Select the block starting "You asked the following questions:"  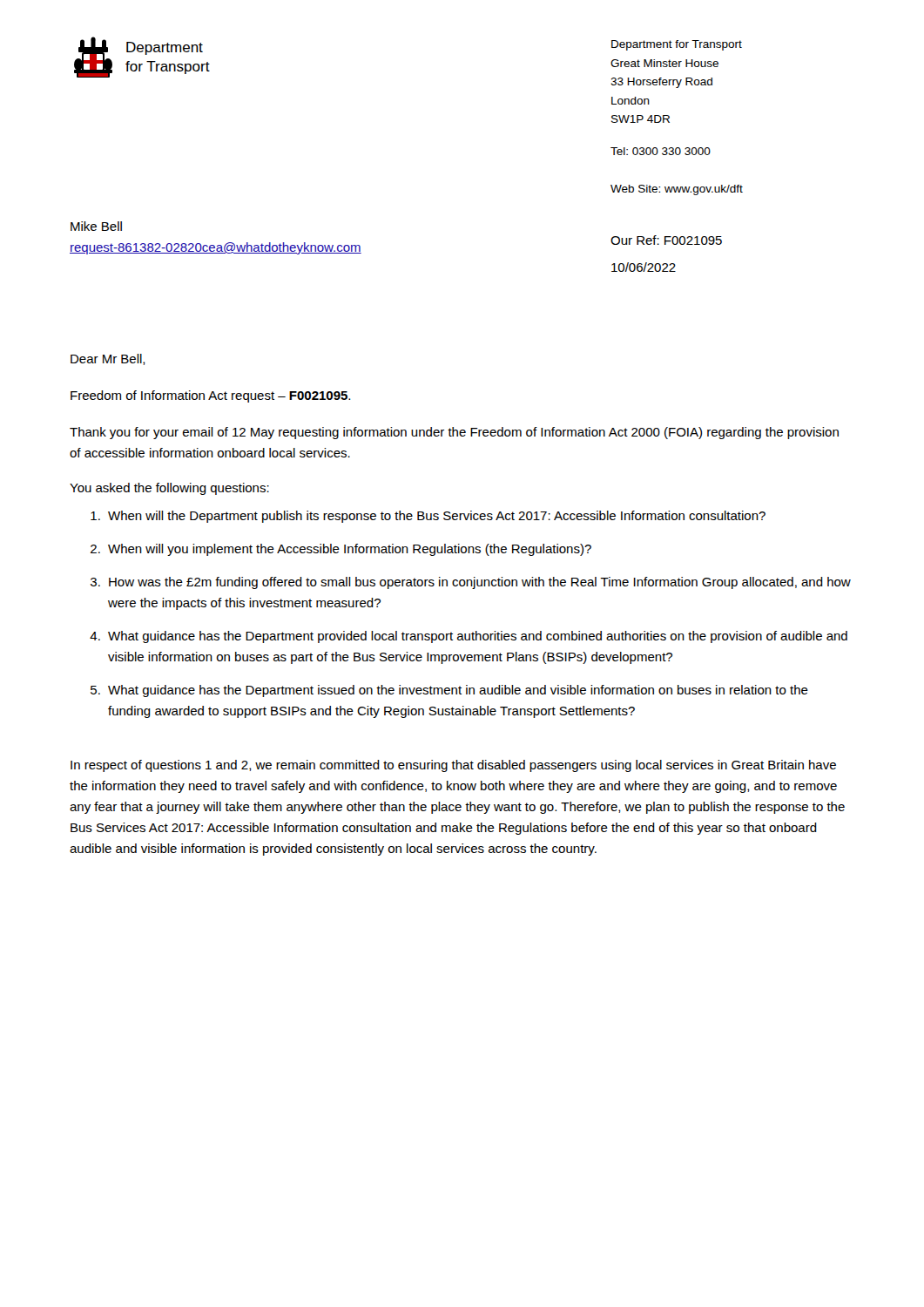[x=170, y=488]
